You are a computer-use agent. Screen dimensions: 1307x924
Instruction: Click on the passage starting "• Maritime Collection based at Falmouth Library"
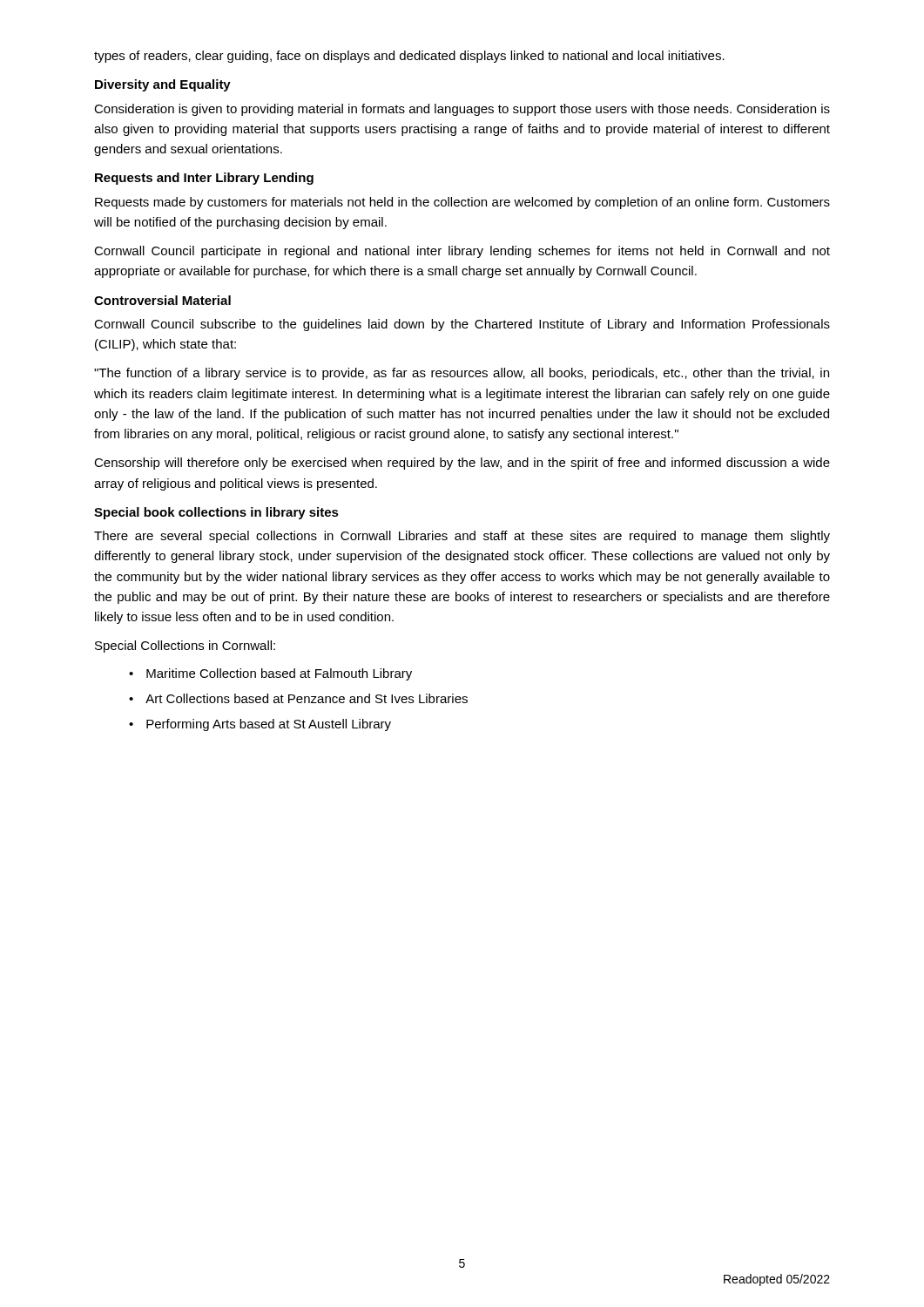[270, 674]
